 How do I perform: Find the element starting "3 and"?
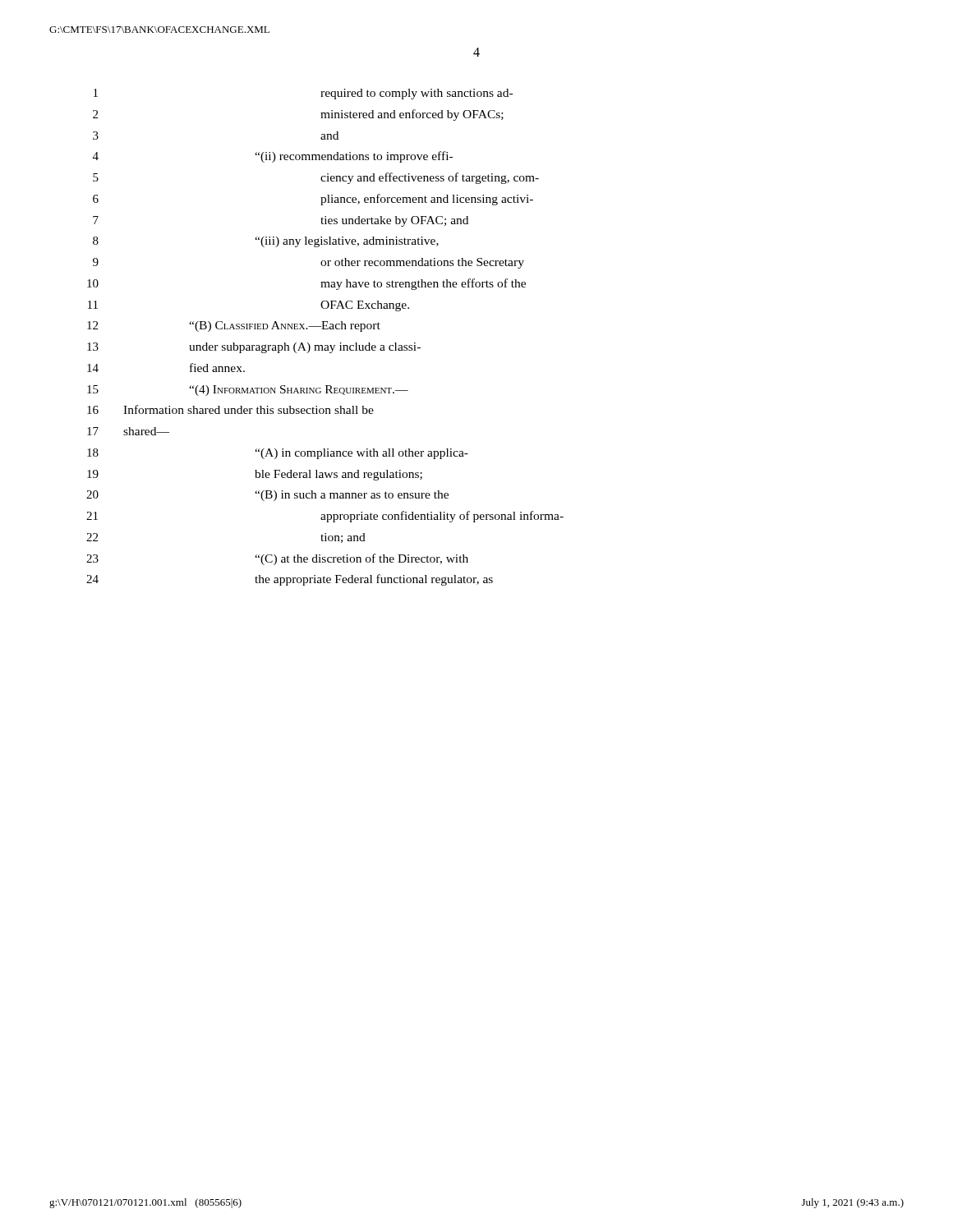(96, 135)
